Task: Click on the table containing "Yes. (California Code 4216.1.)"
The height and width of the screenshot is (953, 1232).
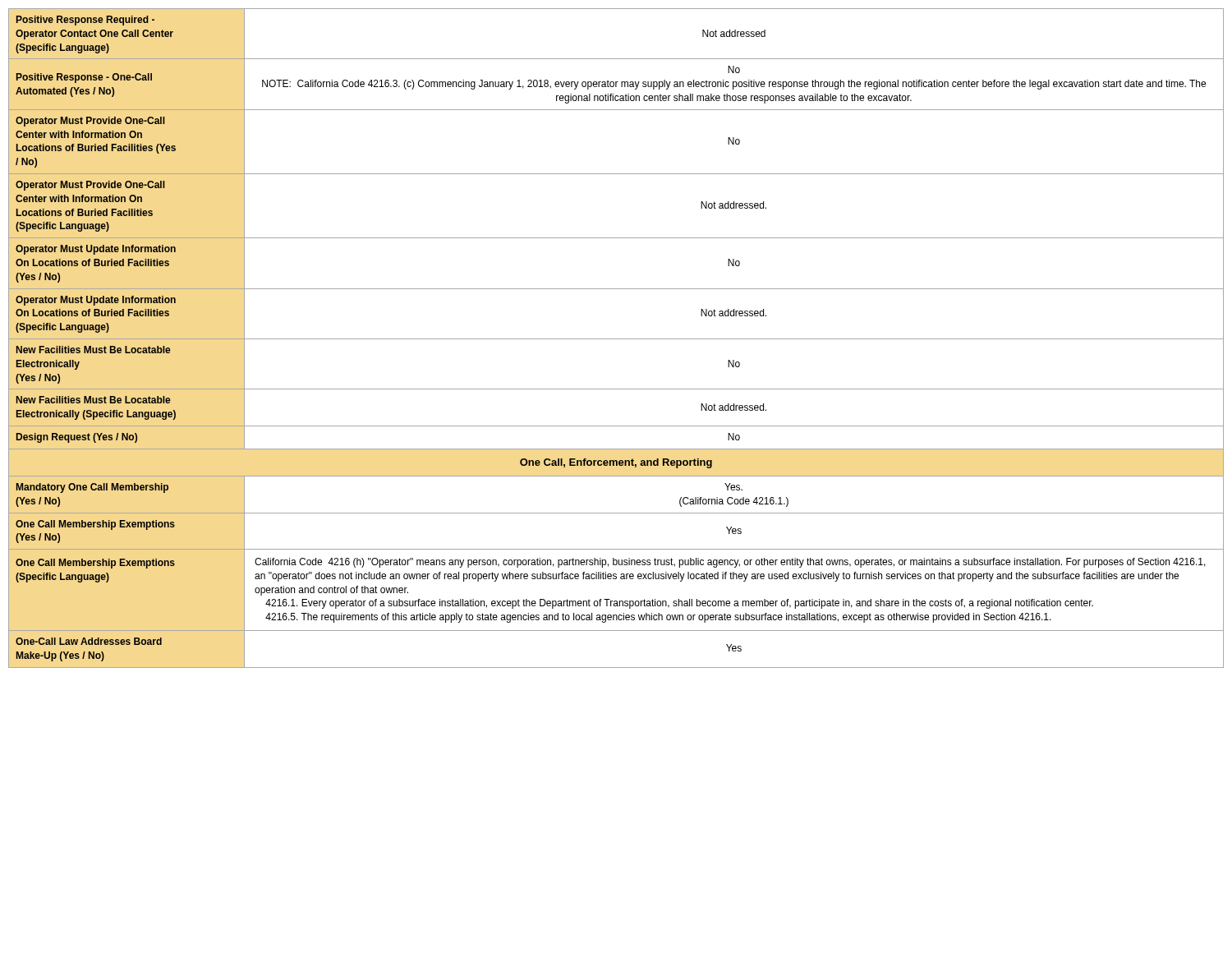Action: pos(616,338)
